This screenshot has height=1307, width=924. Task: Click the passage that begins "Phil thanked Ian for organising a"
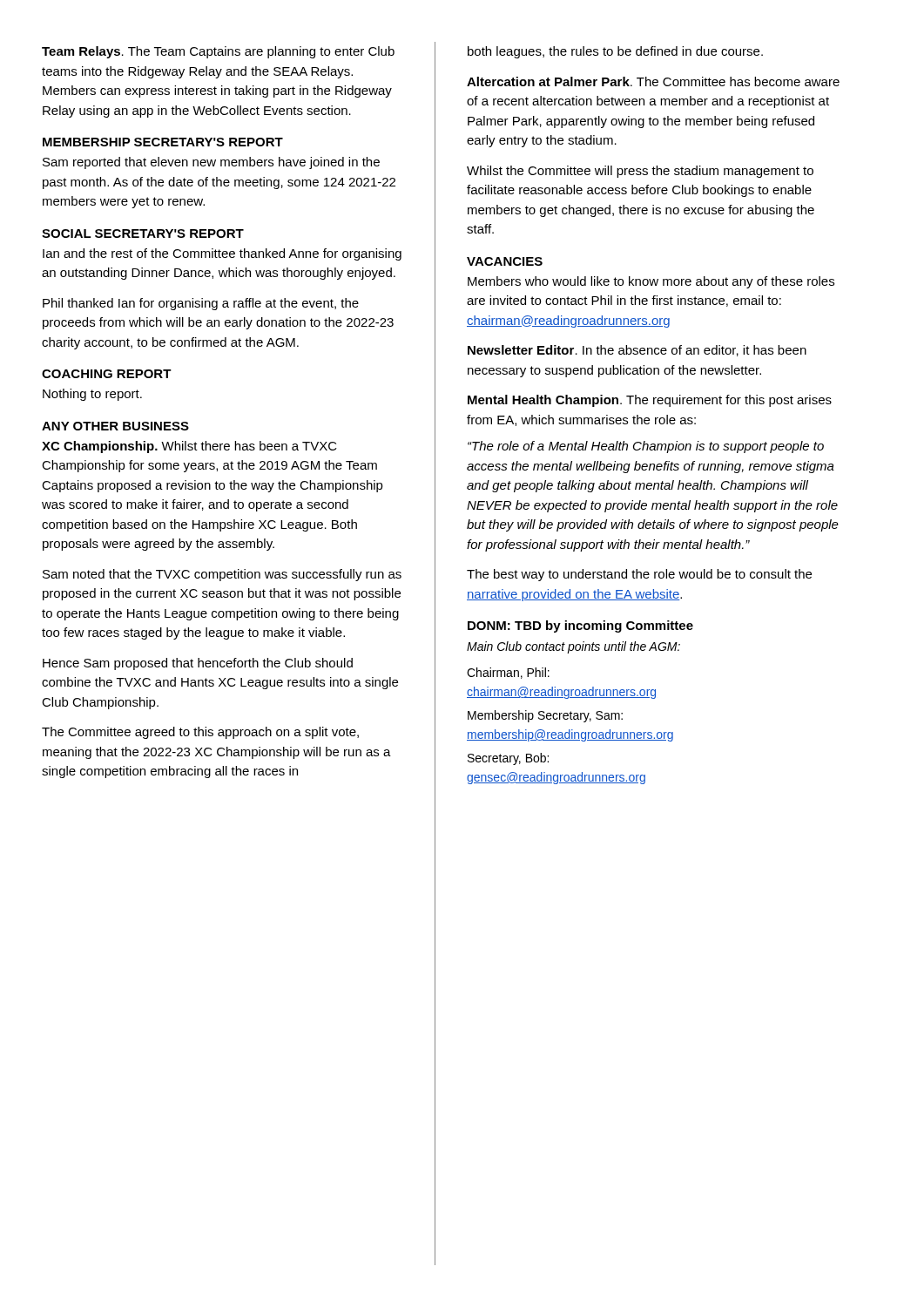(x=218, y=322)
